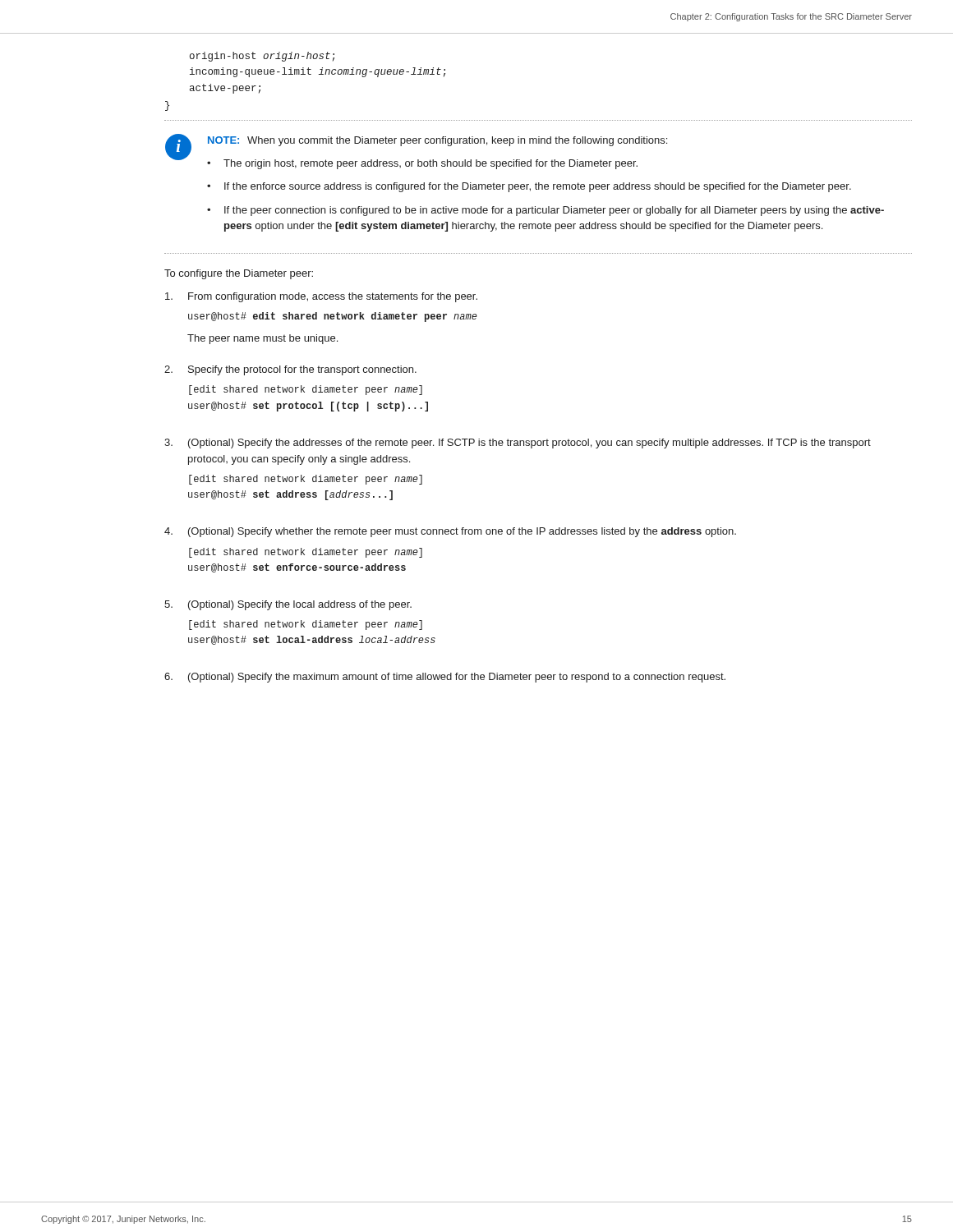
Task: Navigate to the text starting "i NOTE: When you commit the Diameter peer"
Action: click(538, 187)
